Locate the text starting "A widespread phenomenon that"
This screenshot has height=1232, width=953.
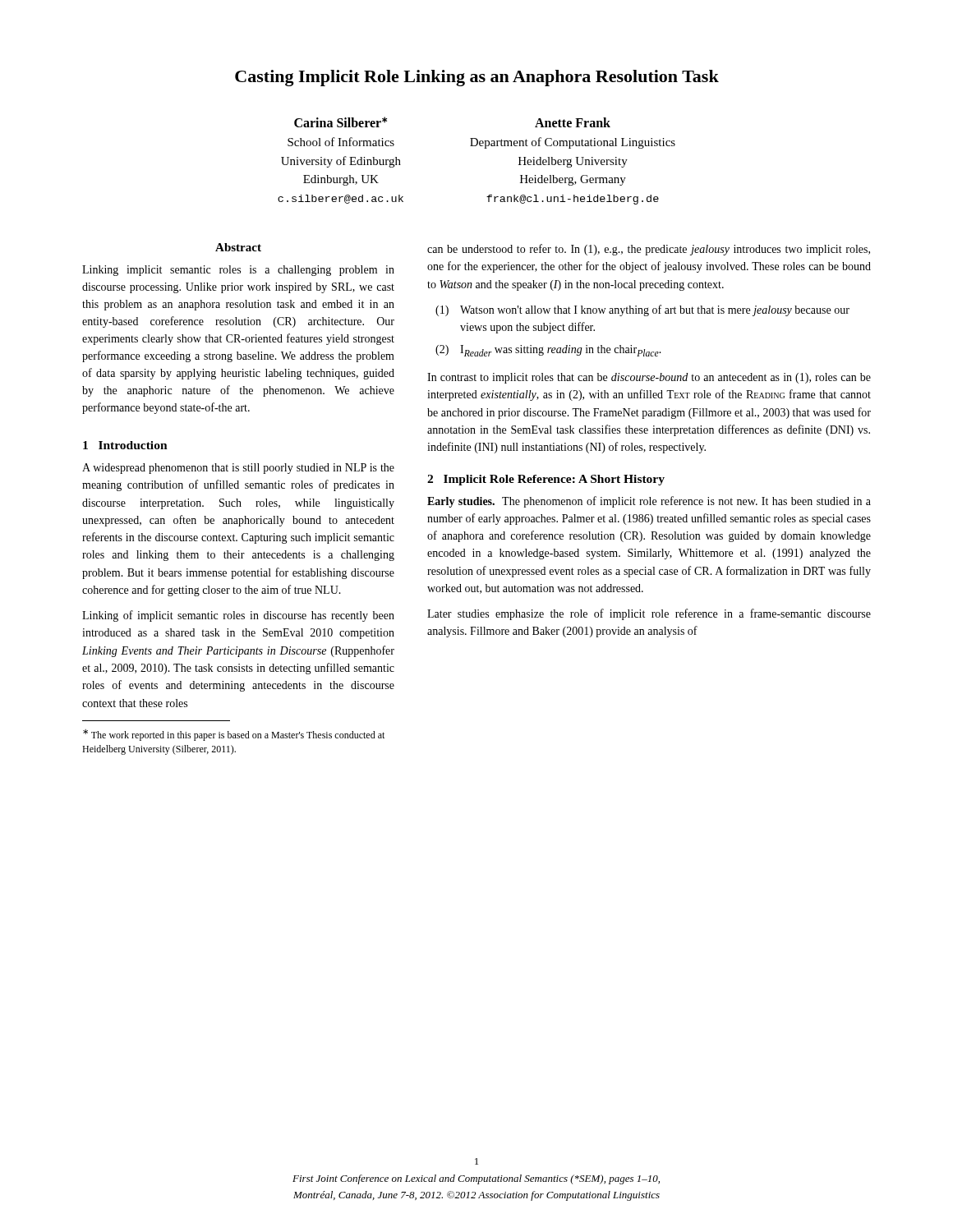[238, 586]
